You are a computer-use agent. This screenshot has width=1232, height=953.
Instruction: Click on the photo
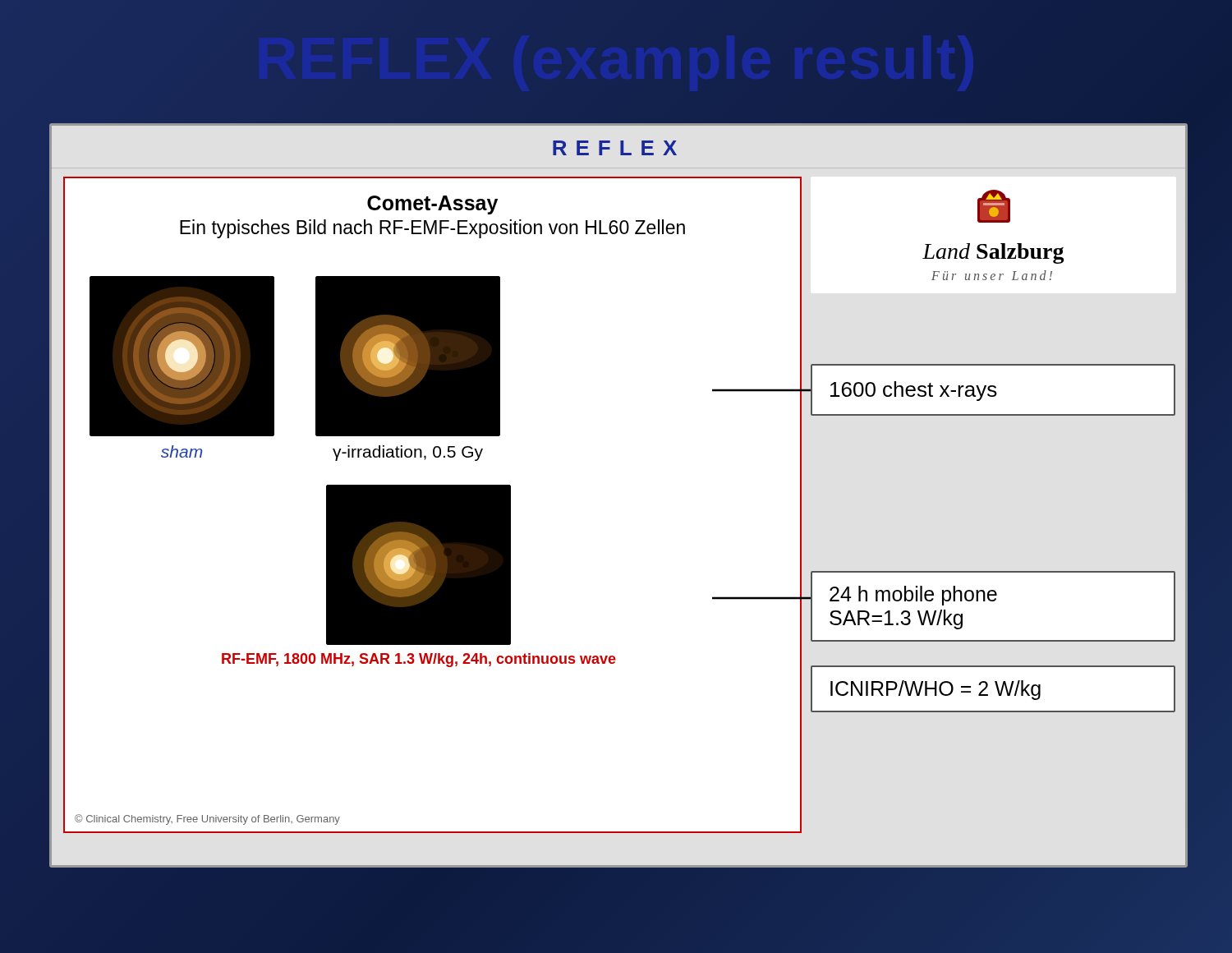[x=618, y=495]
